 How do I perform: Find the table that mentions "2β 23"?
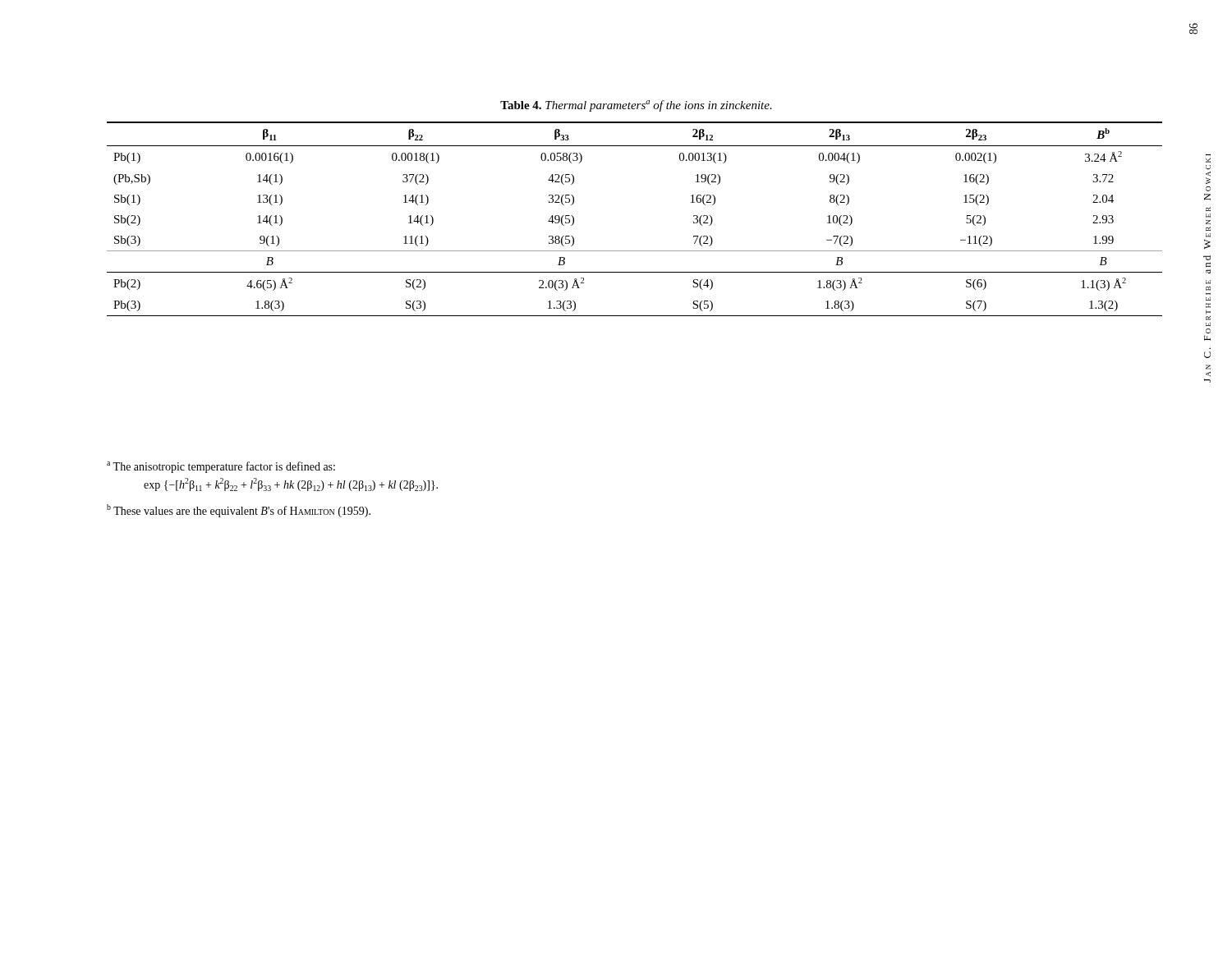click(634, 219)
